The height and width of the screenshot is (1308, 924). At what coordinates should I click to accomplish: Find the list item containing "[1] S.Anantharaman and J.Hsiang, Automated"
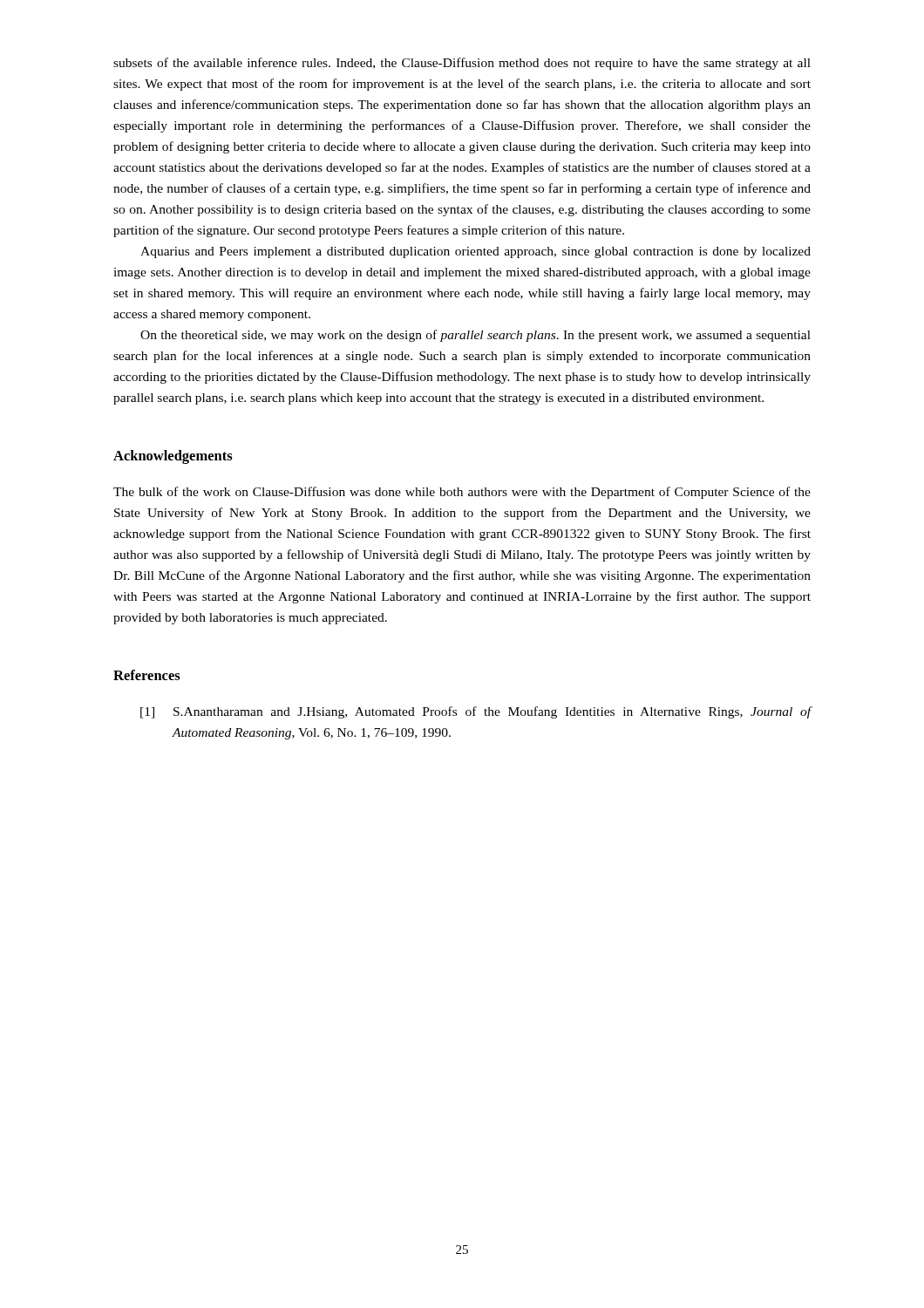462,722
